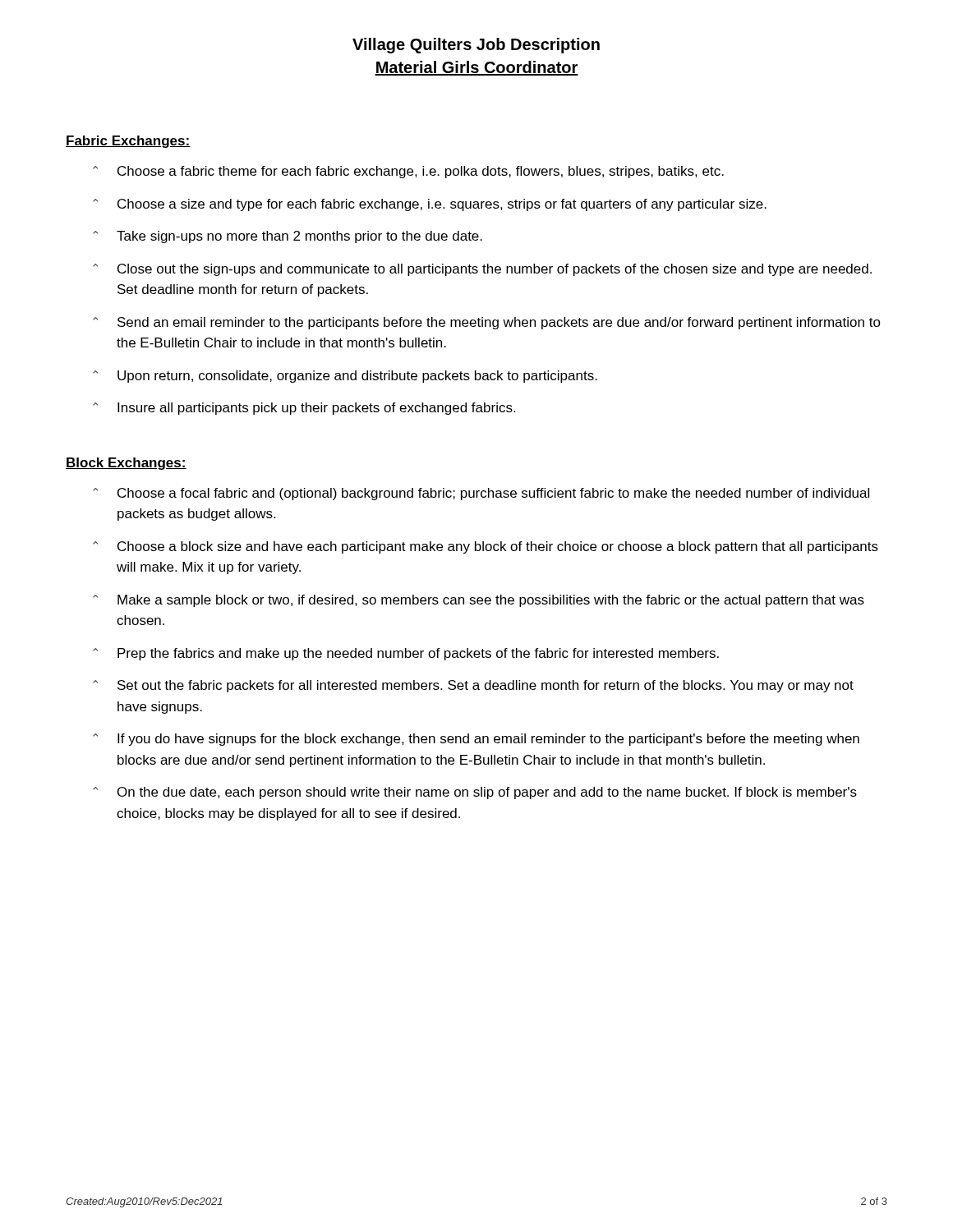Screen dimensions: 1232x953
Task: Find the block starting "⌃ Send an email reminder"
Action: tap(489, 333)
